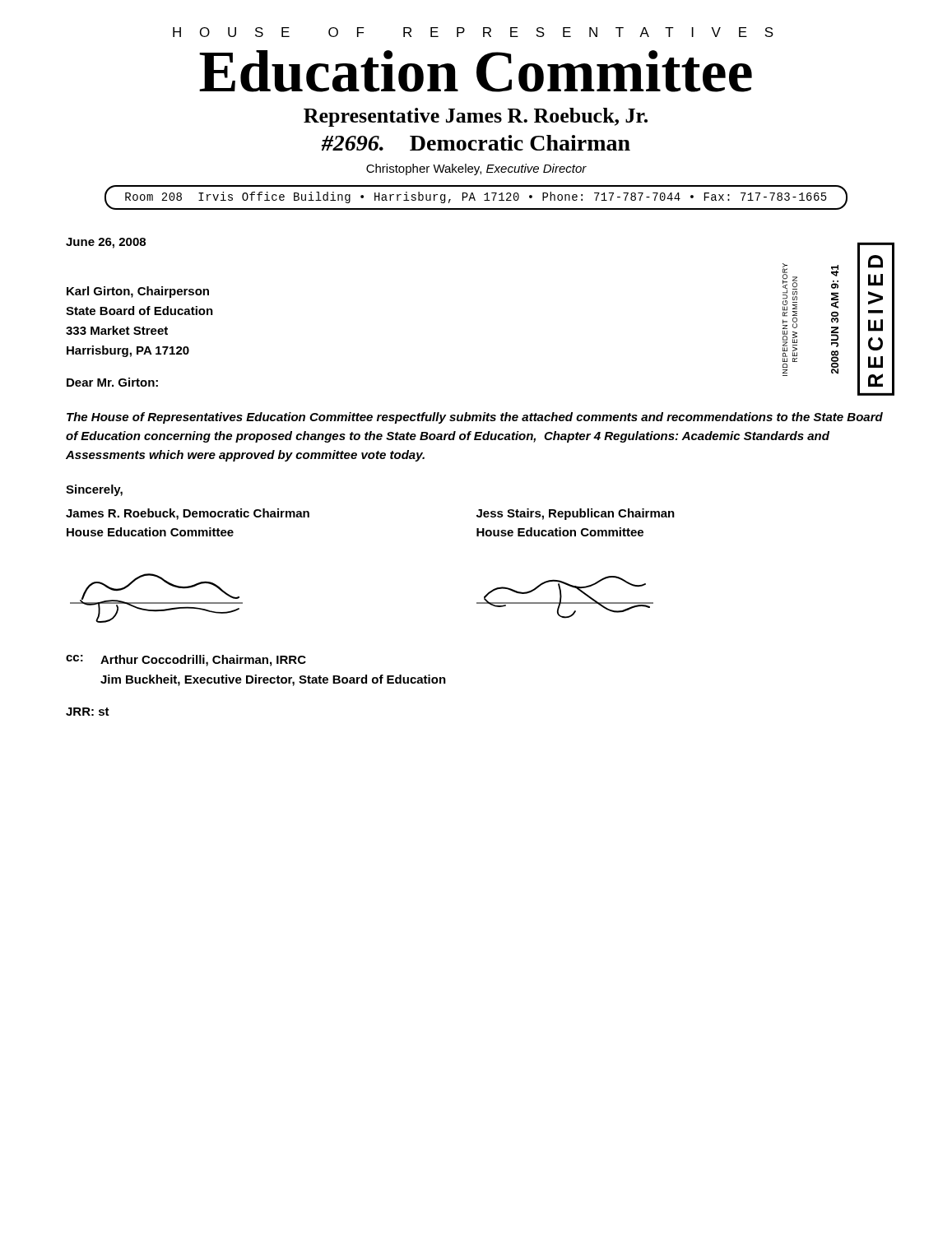Locate the passage starting "JRR: st"
Viewport: 952px width, 1234px height.
tap(87, 711)
